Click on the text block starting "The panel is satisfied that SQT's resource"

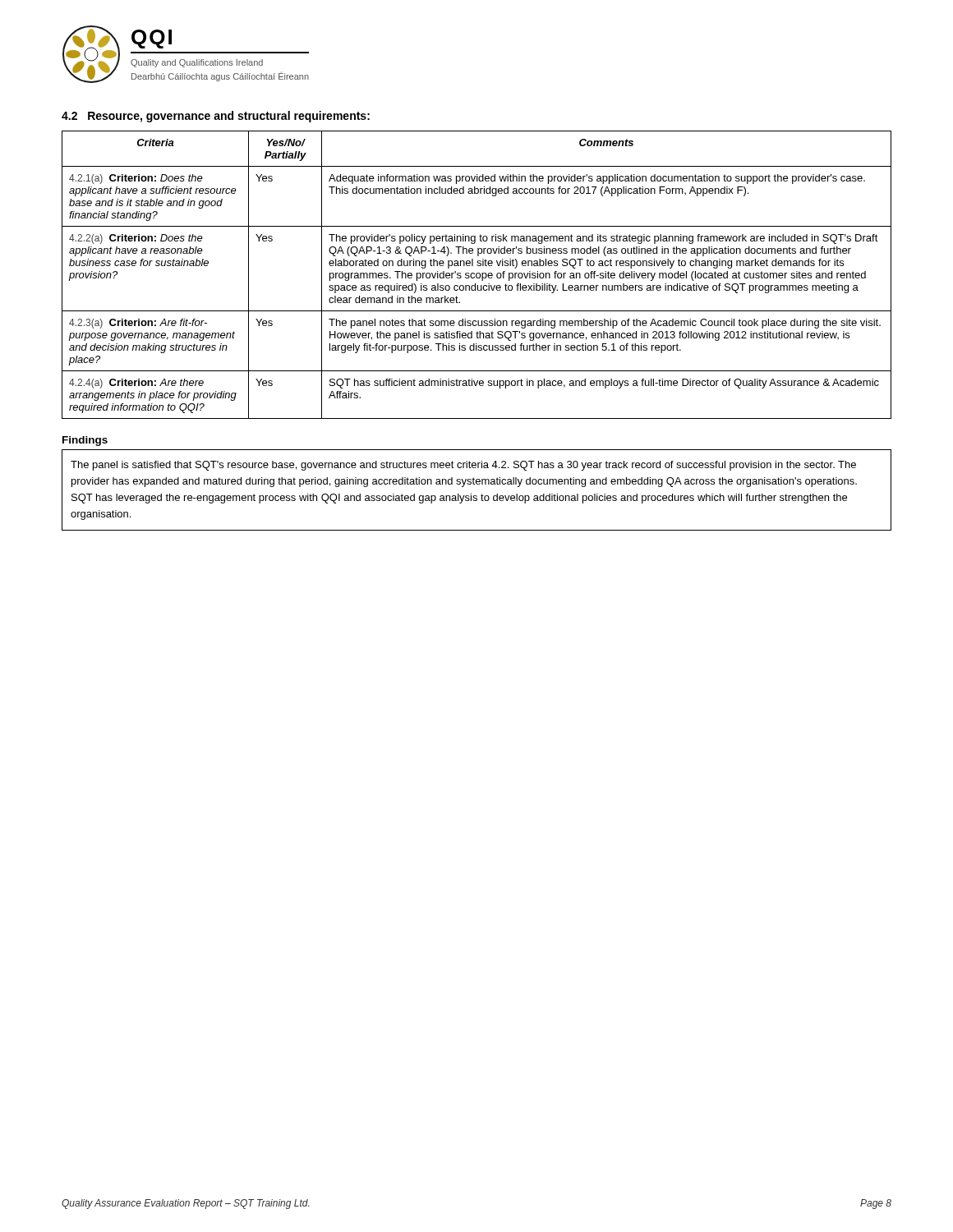click(464, 489)
